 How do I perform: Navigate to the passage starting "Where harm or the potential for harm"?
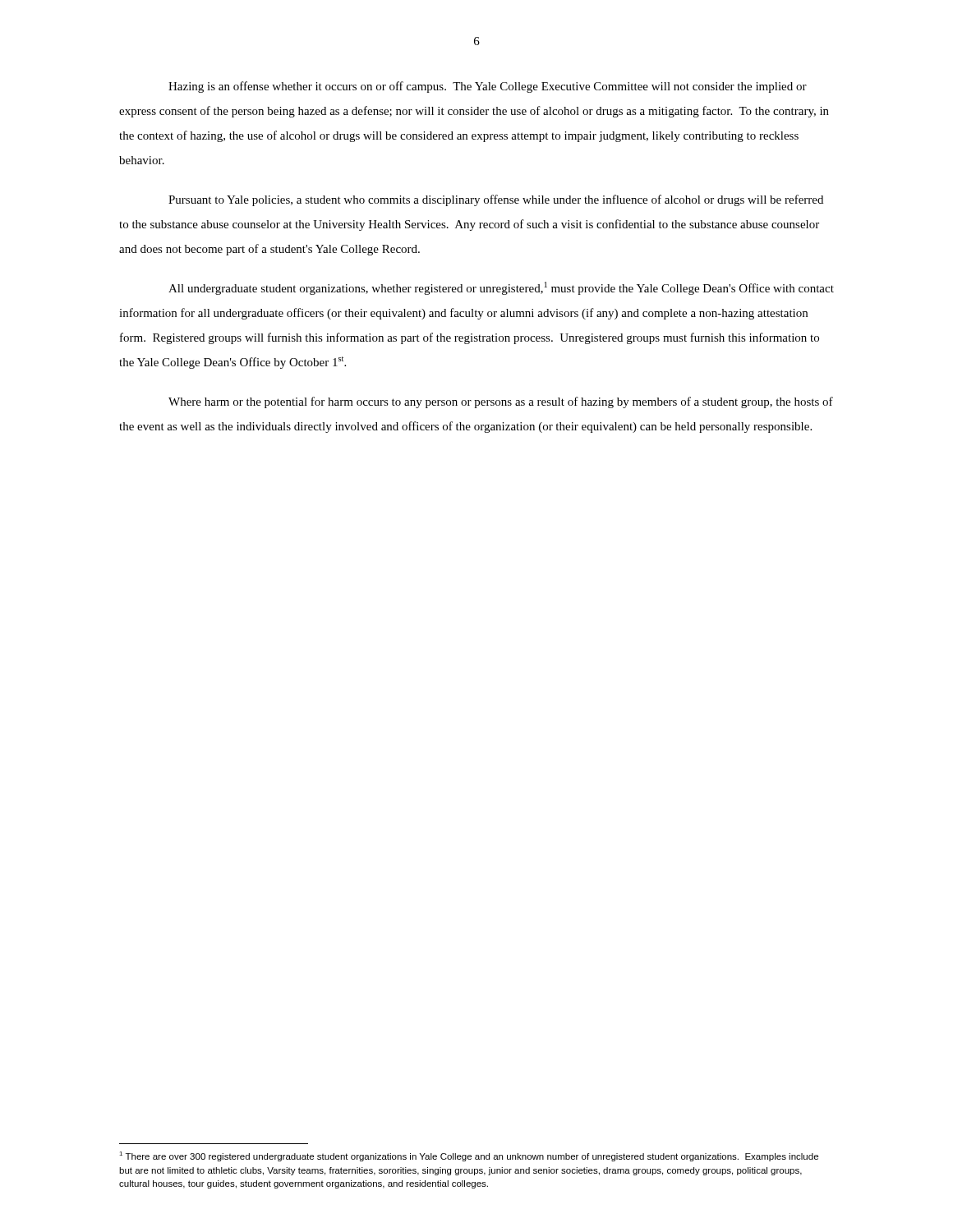click(476, 414)
